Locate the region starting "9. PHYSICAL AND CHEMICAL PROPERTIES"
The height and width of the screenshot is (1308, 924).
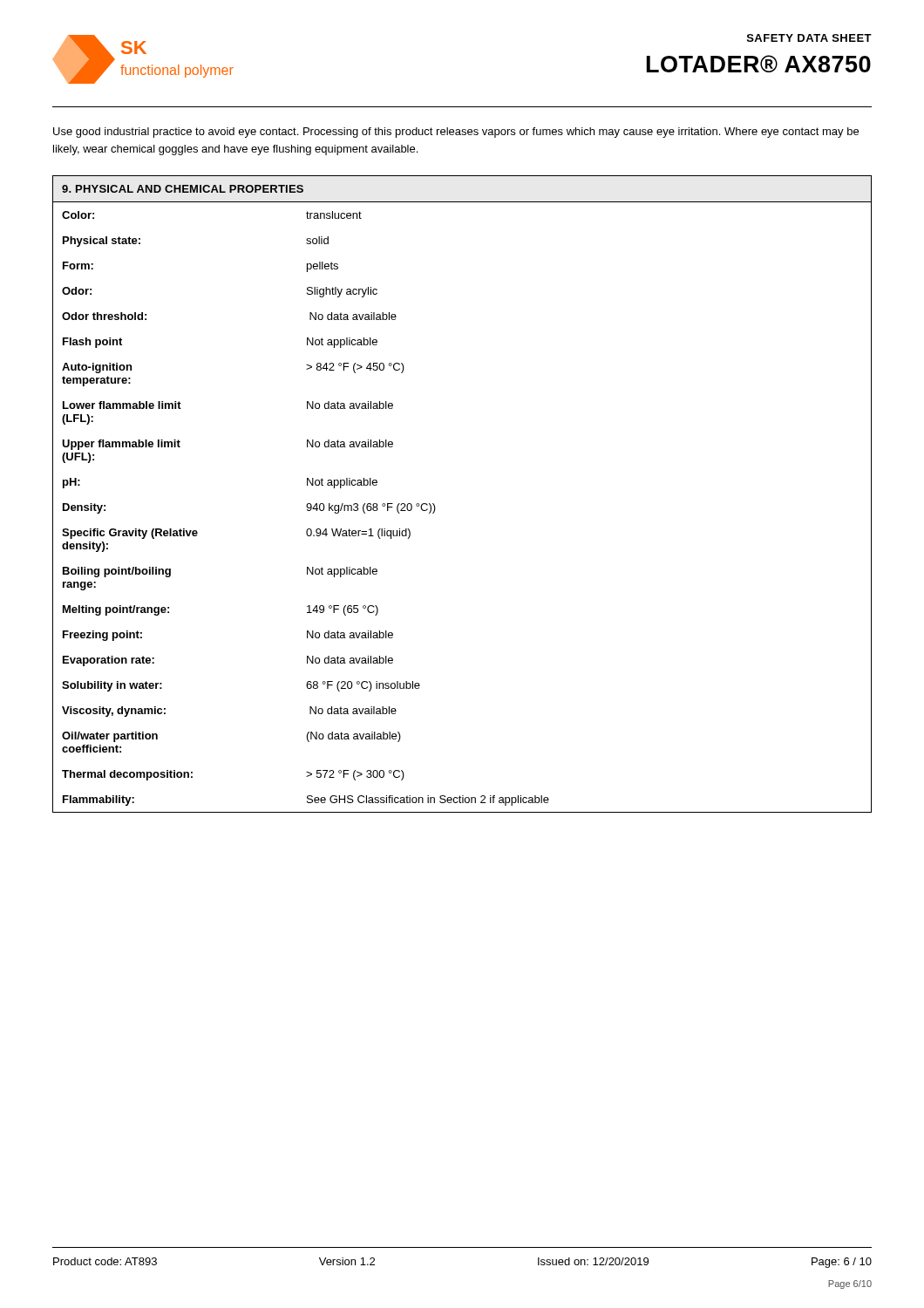pyautogui.click(x=183, y=189)
